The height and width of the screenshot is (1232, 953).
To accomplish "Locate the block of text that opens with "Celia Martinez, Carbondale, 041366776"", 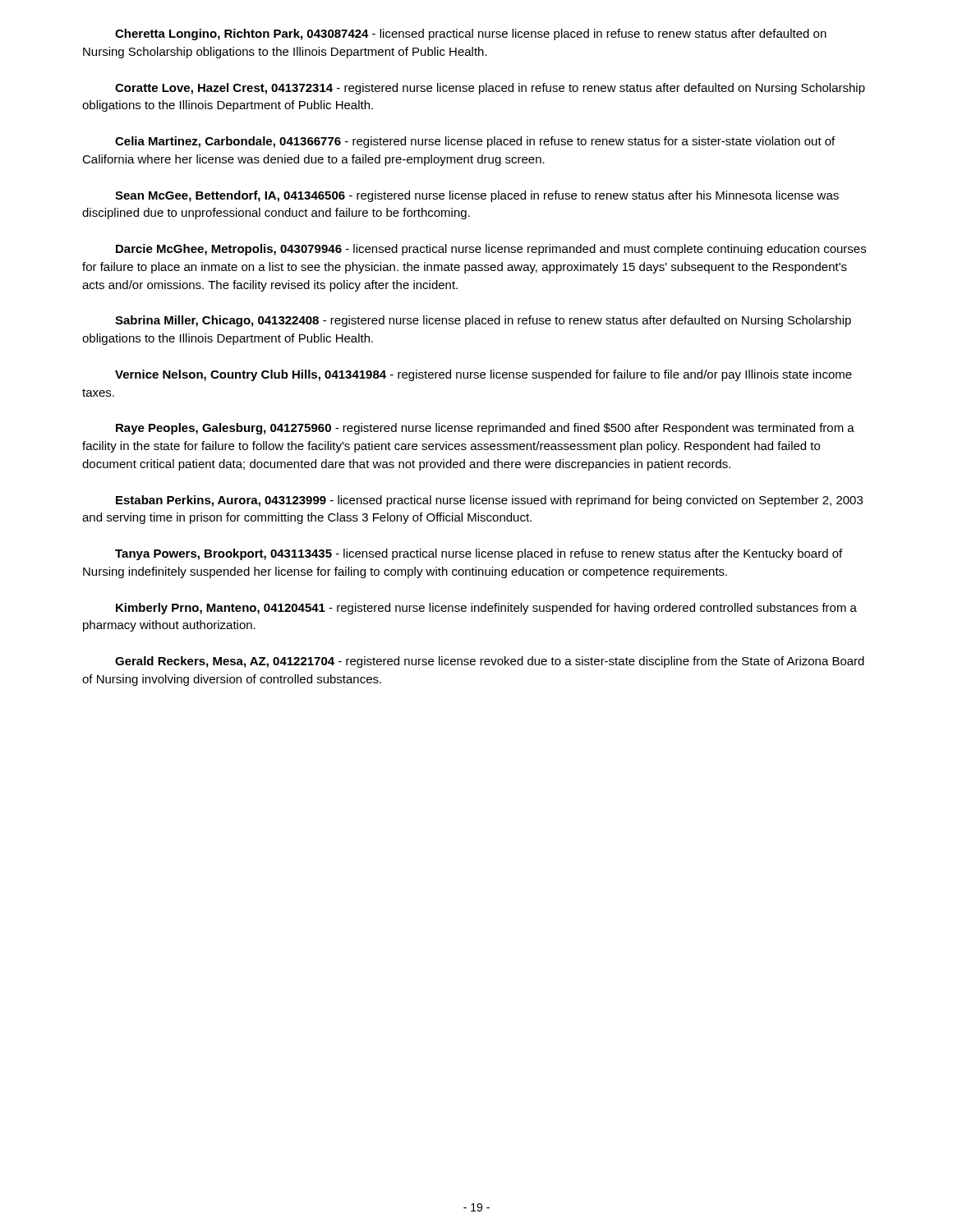I will [476, 150].
